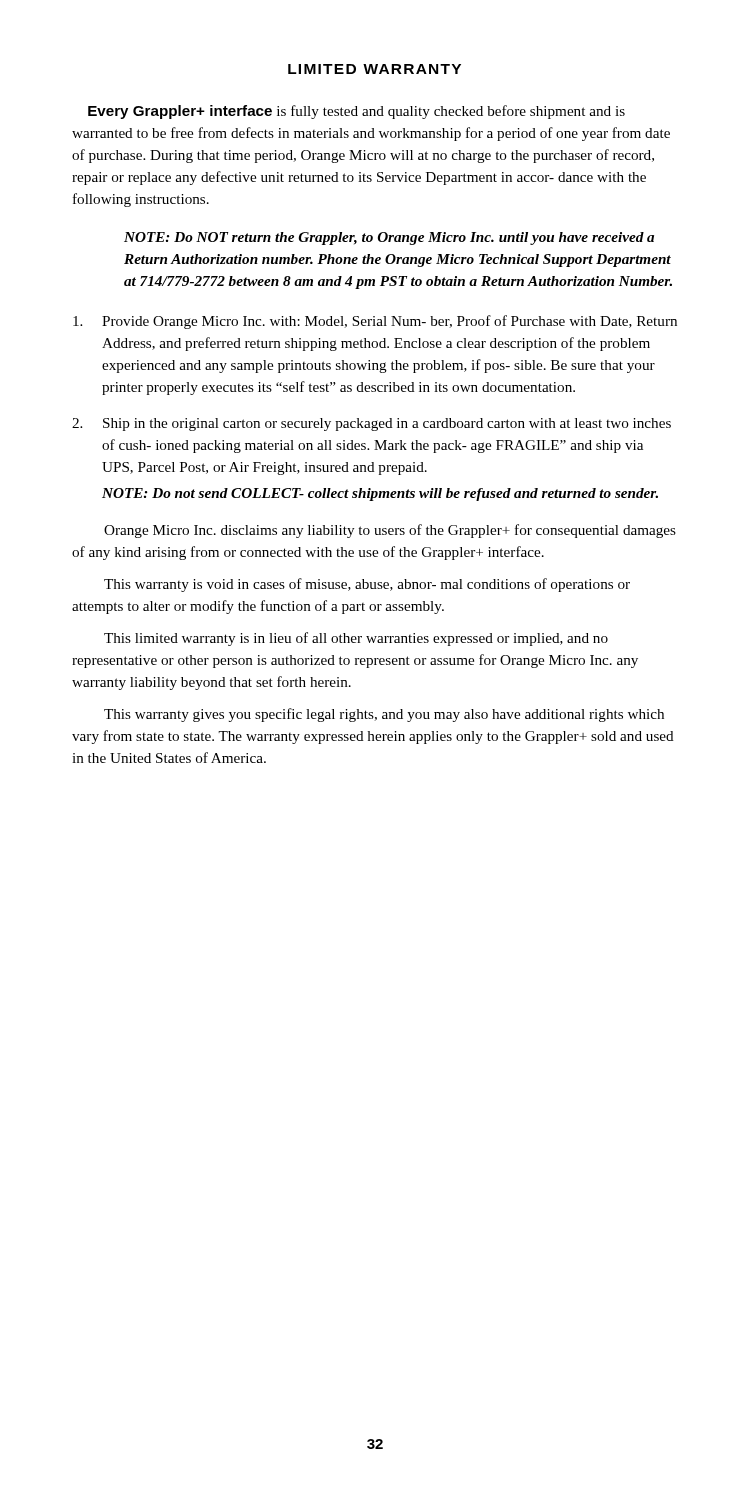Click on the element starting "Provide Orange Micro Inc. with: Model,"
Image resolution: width=750 pixels, height=1500 pixels.
click(x=375, y=354)
